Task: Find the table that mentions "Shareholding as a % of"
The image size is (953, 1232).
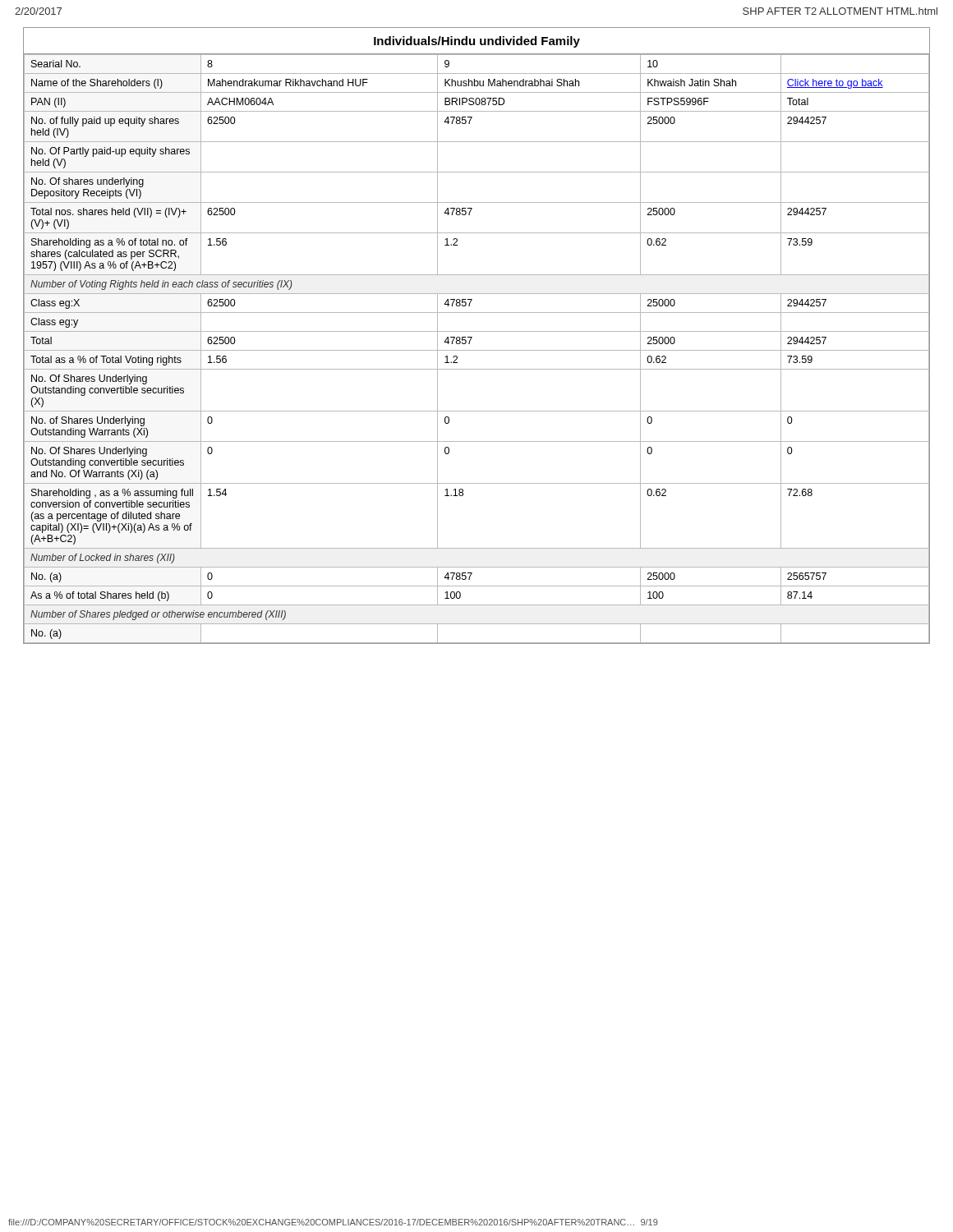Action: 476,349
